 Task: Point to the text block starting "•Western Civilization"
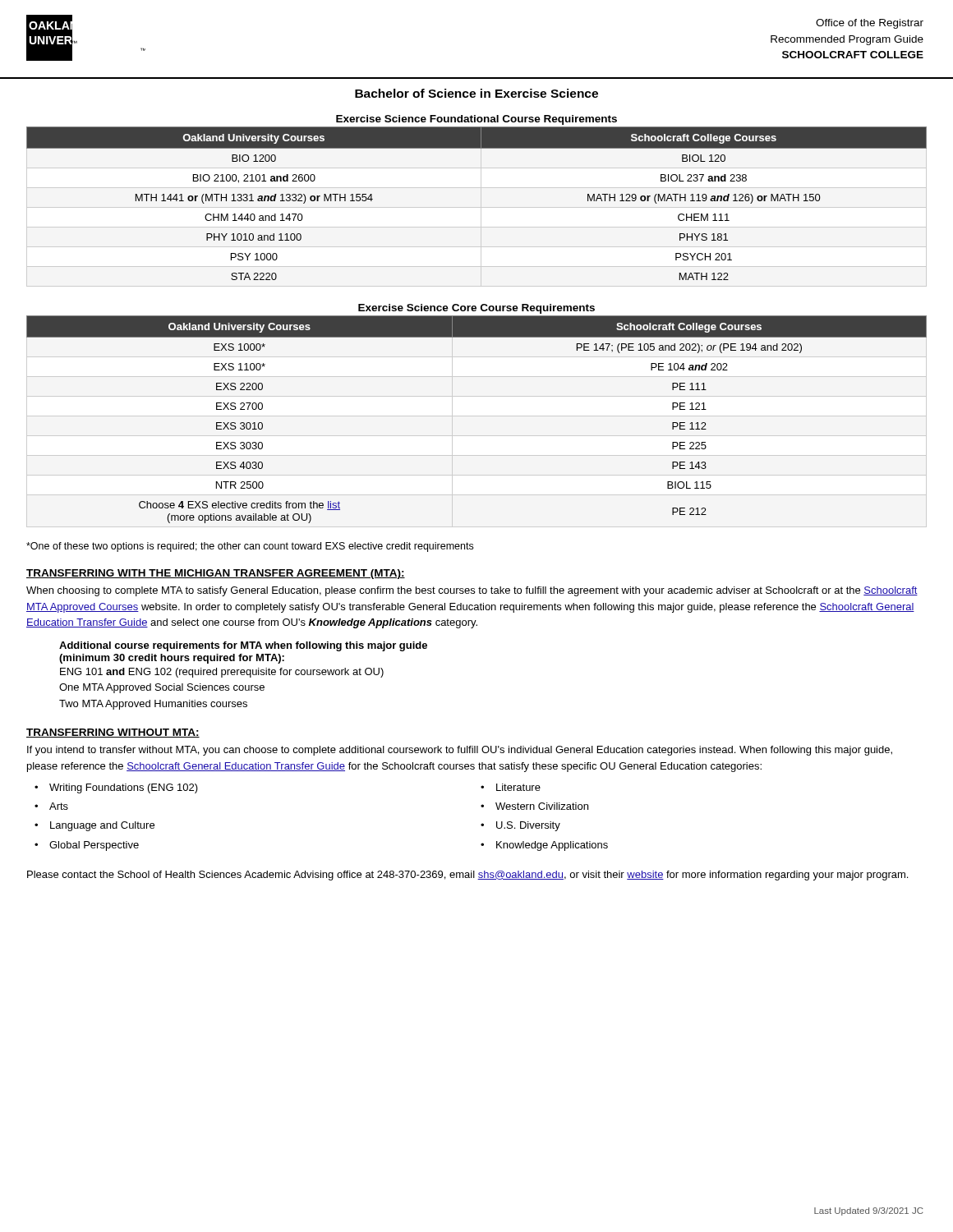(535, 807)
